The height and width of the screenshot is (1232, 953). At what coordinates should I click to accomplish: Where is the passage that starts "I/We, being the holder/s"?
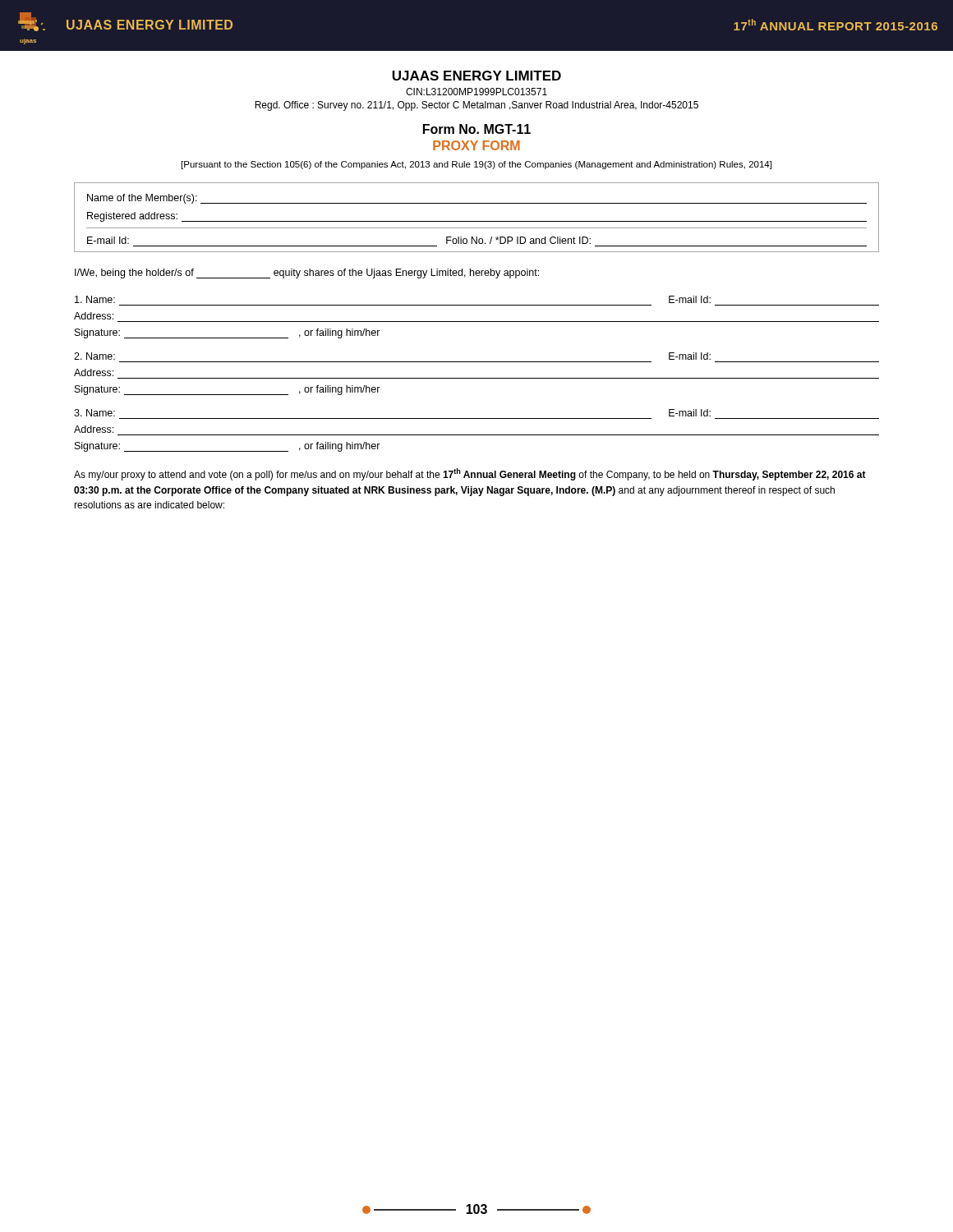[307, 273]
